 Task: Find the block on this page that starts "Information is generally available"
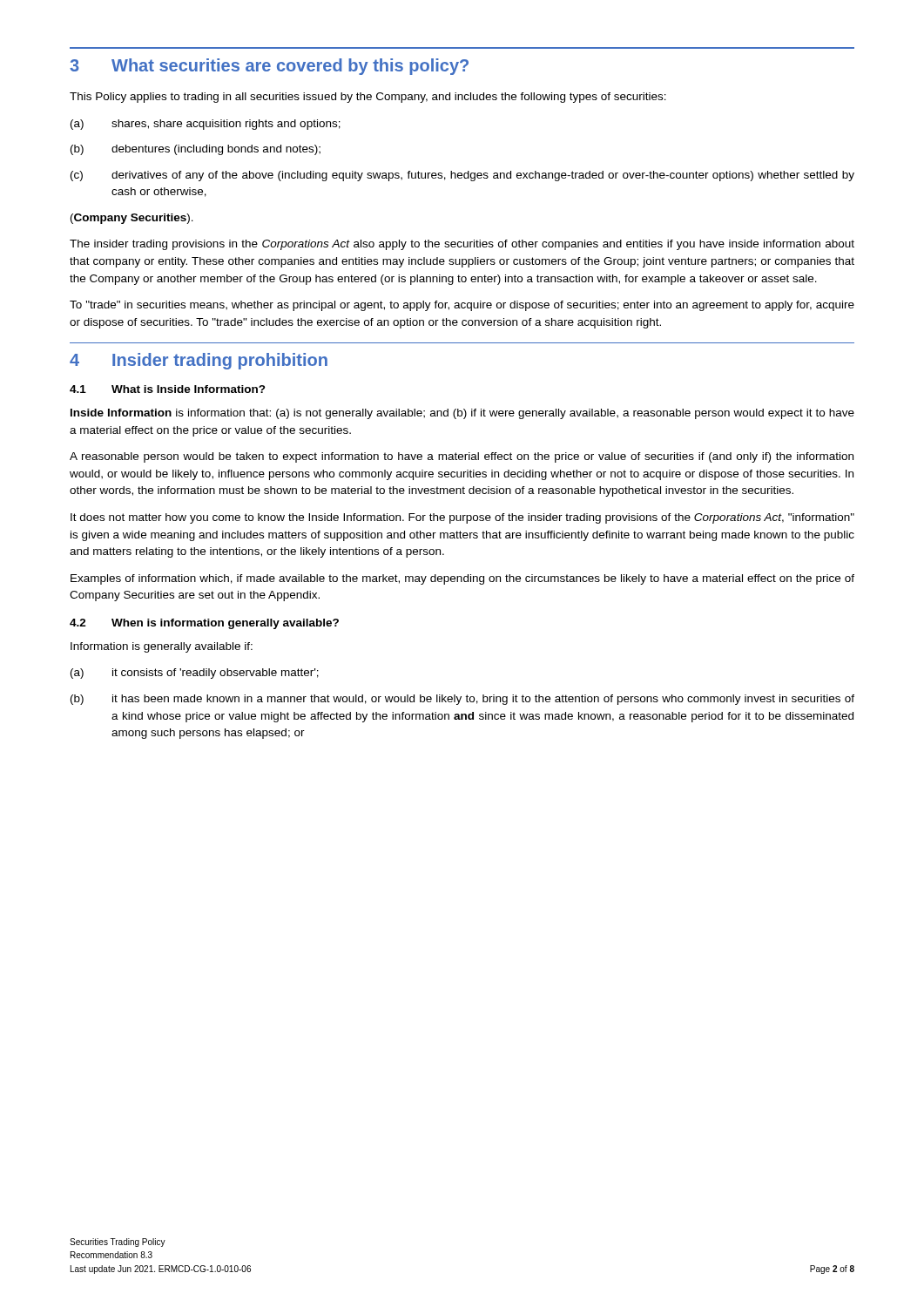coord(162,647)
